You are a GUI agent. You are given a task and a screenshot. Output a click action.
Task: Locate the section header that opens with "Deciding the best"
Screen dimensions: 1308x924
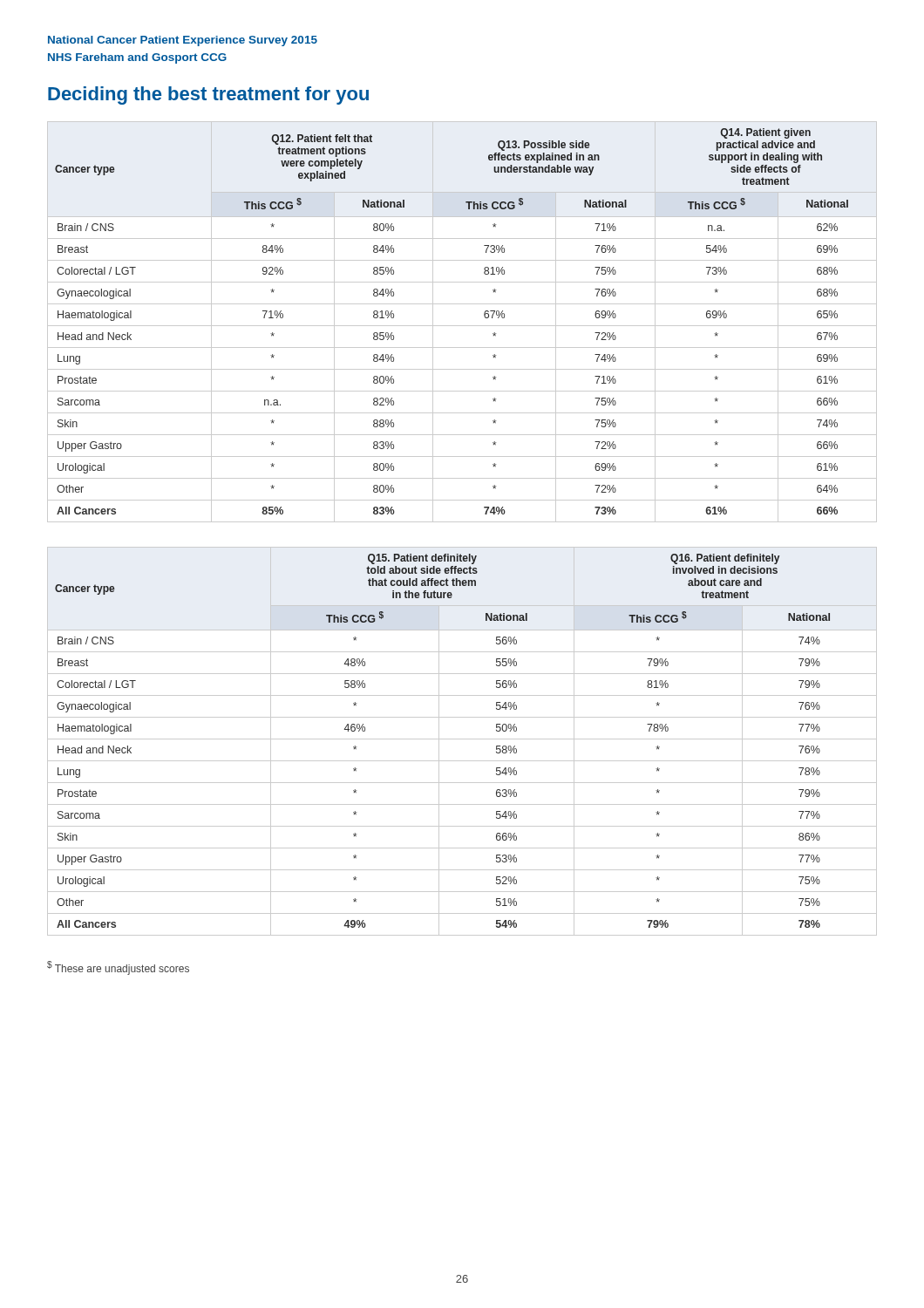click(x=209, y=93)
